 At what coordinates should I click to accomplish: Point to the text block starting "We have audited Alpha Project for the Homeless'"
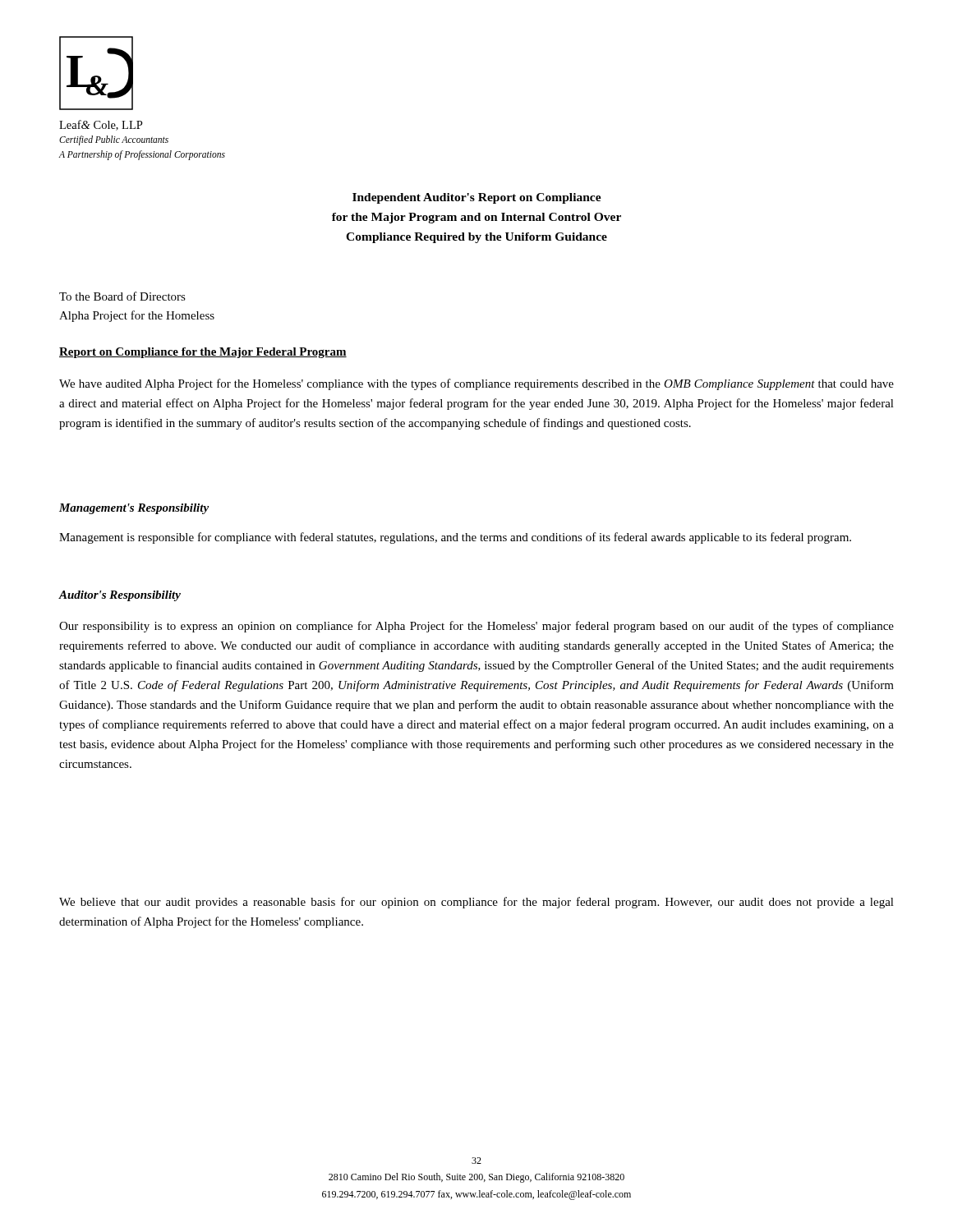click(476, 403)
